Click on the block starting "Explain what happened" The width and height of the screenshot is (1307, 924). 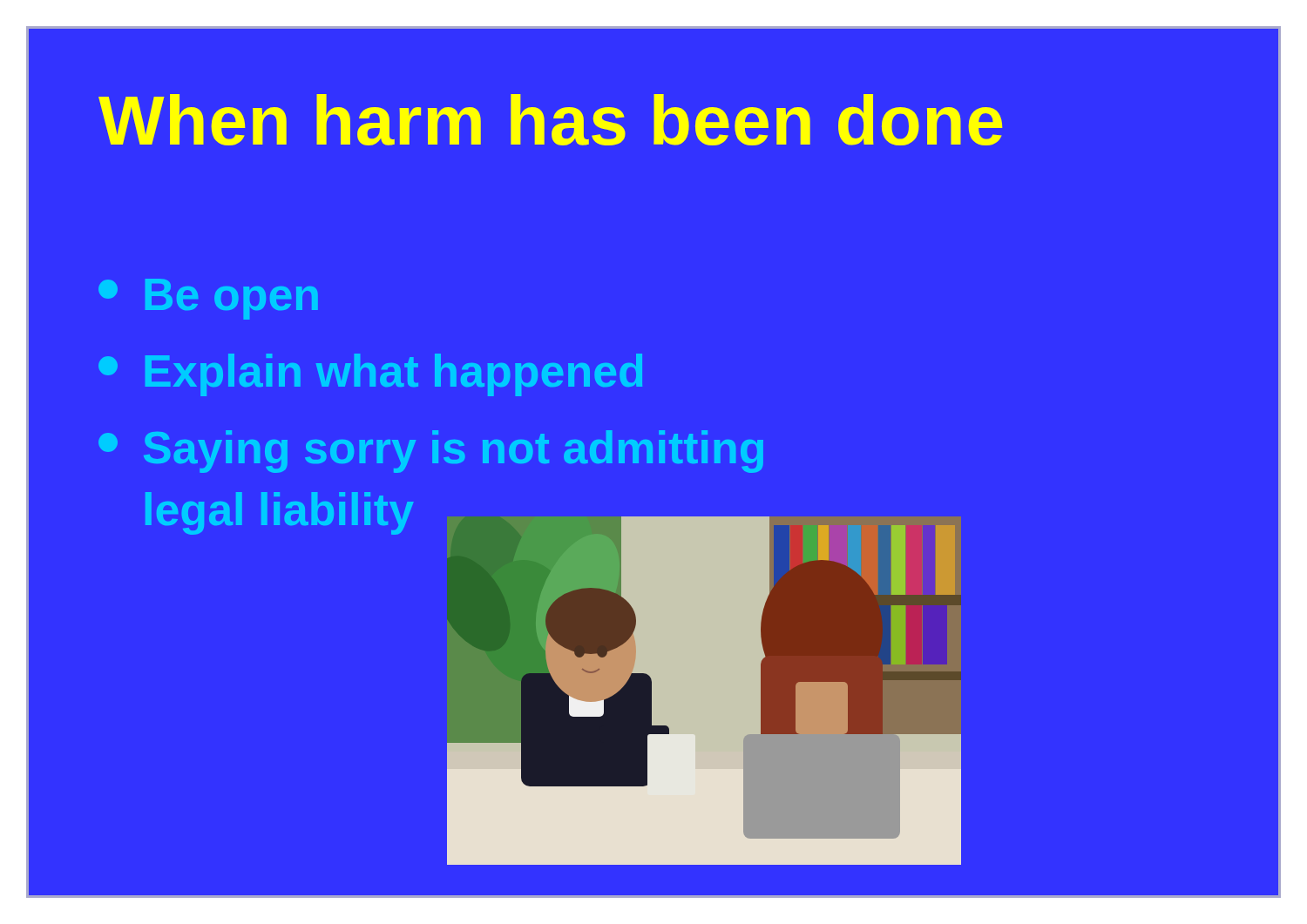click(438, 371)
